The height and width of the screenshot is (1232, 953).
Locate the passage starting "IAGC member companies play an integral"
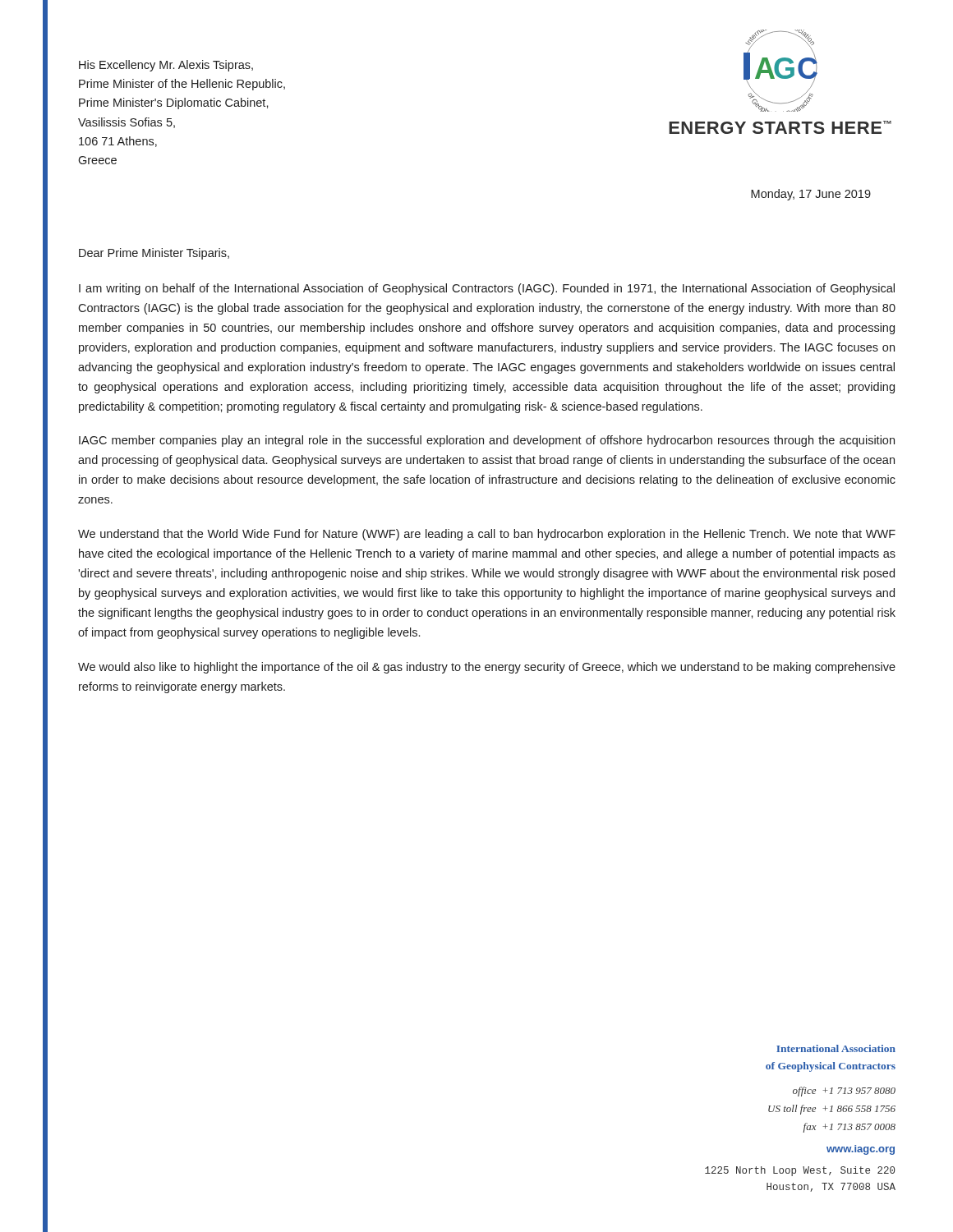487,470
